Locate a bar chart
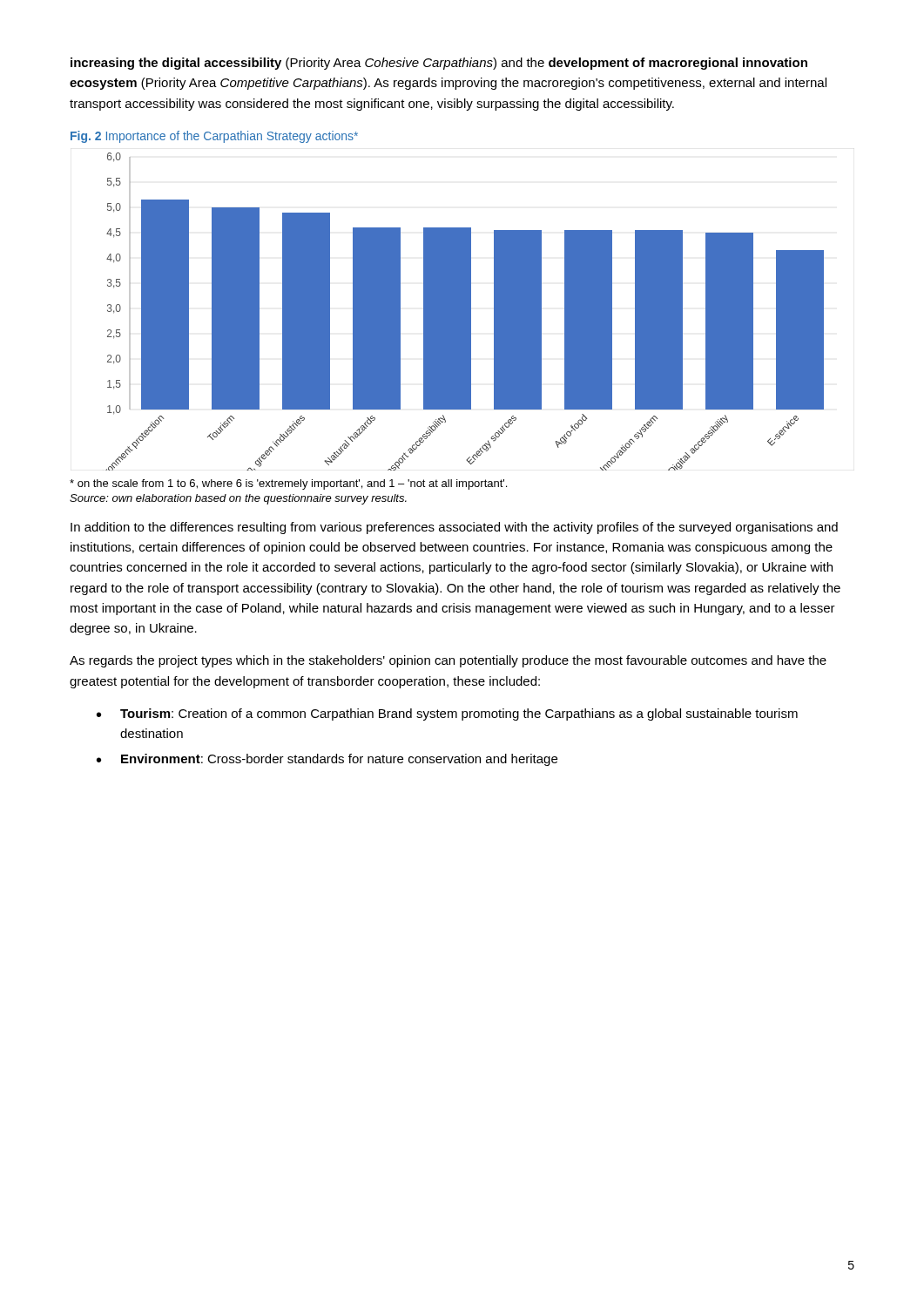The image size is (924, 1307). [462, 310]
